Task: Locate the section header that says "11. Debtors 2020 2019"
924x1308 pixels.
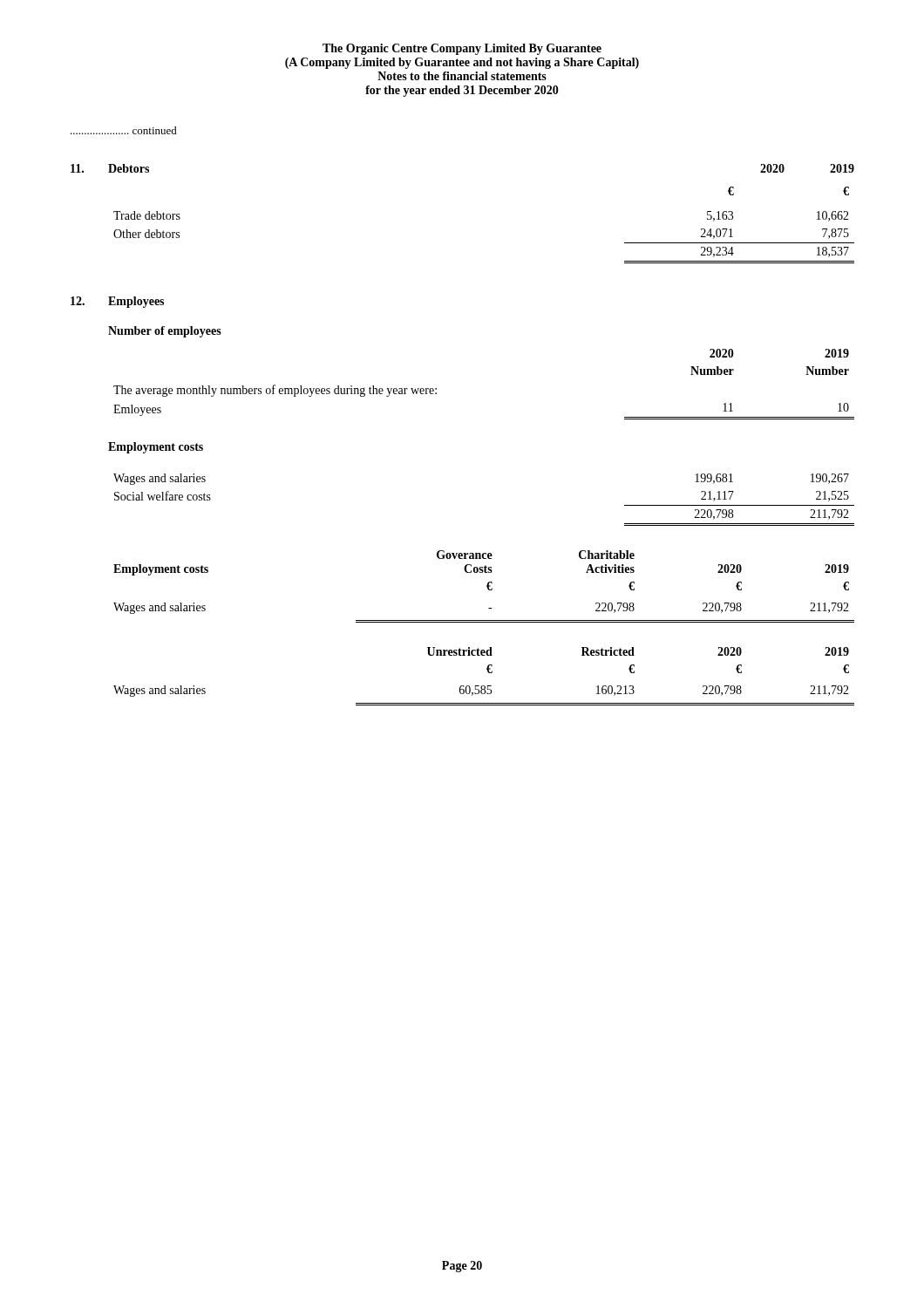Action: (129, 168)
